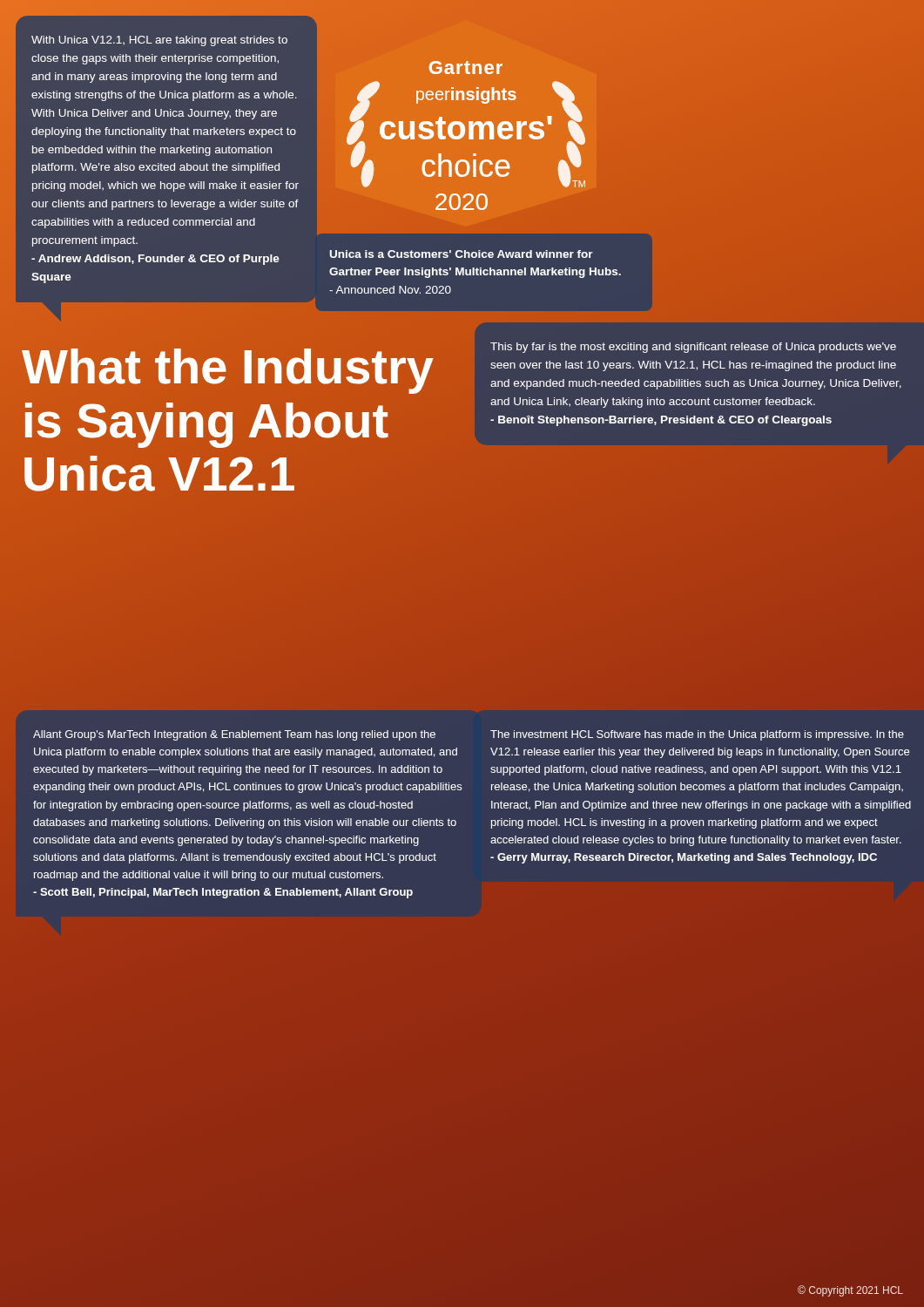
Task: Locate the text "What the Industry is Saying About Unica V12.1"
Action: [x=228, y=420]
